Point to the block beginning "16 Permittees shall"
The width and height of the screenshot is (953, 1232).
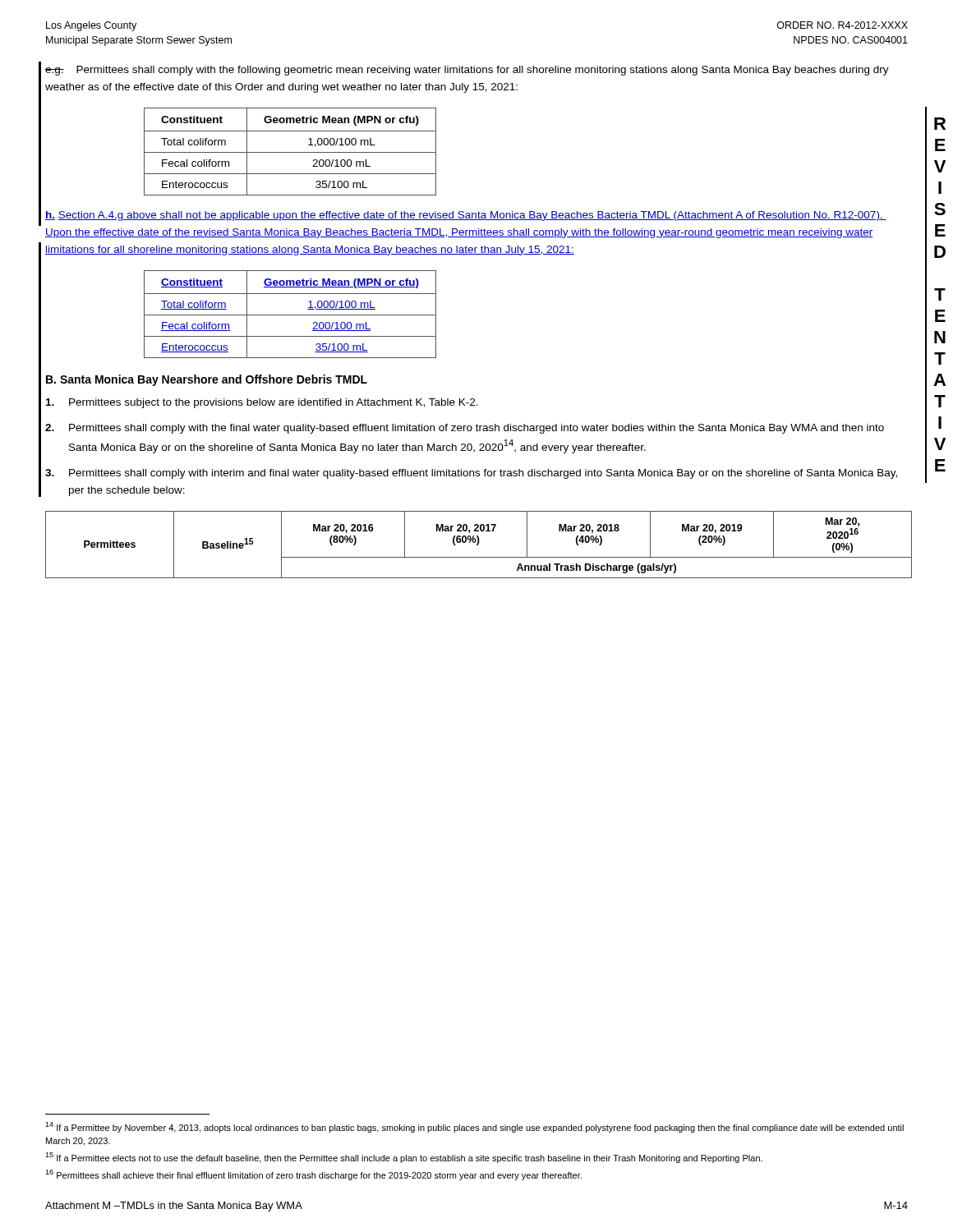pyautogui.click(x=314, y=1174)
